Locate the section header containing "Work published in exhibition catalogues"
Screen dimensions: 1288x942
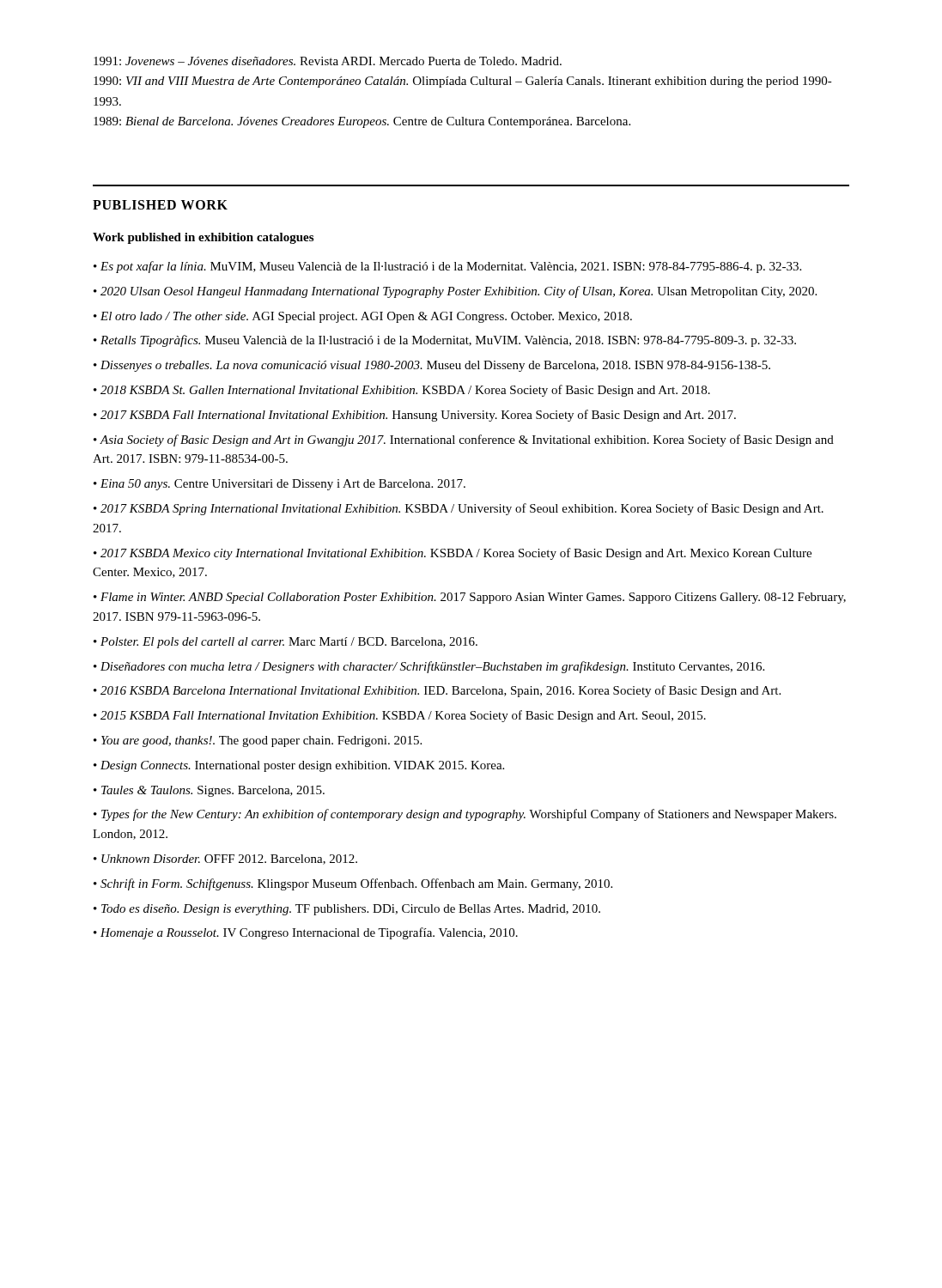203,237
